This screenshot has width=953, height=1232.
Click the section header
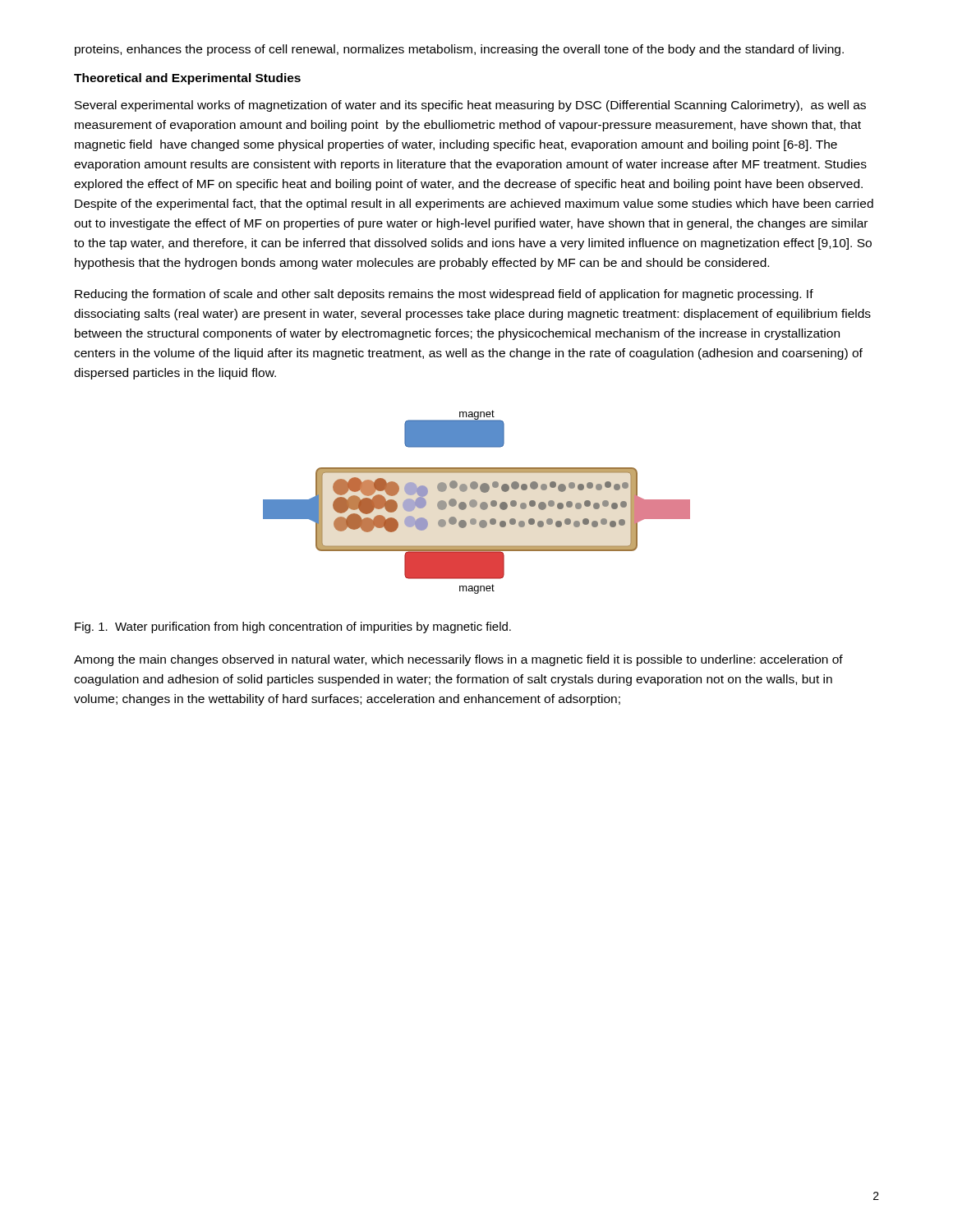coord(188,78)
